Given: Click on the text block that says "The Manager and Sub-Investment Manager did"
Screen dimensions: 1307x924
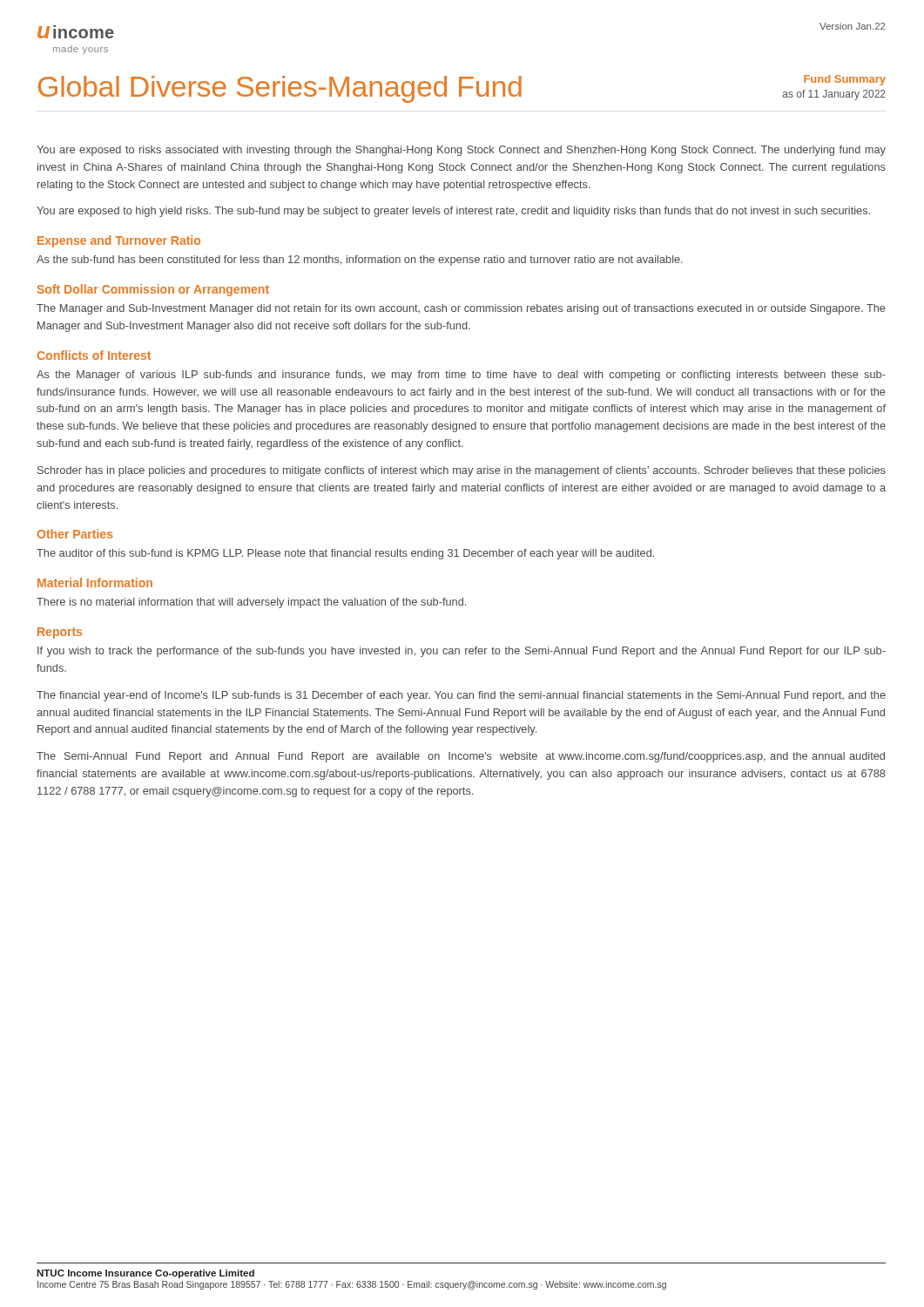Looking at the screenshot, I should click(461, 317).
